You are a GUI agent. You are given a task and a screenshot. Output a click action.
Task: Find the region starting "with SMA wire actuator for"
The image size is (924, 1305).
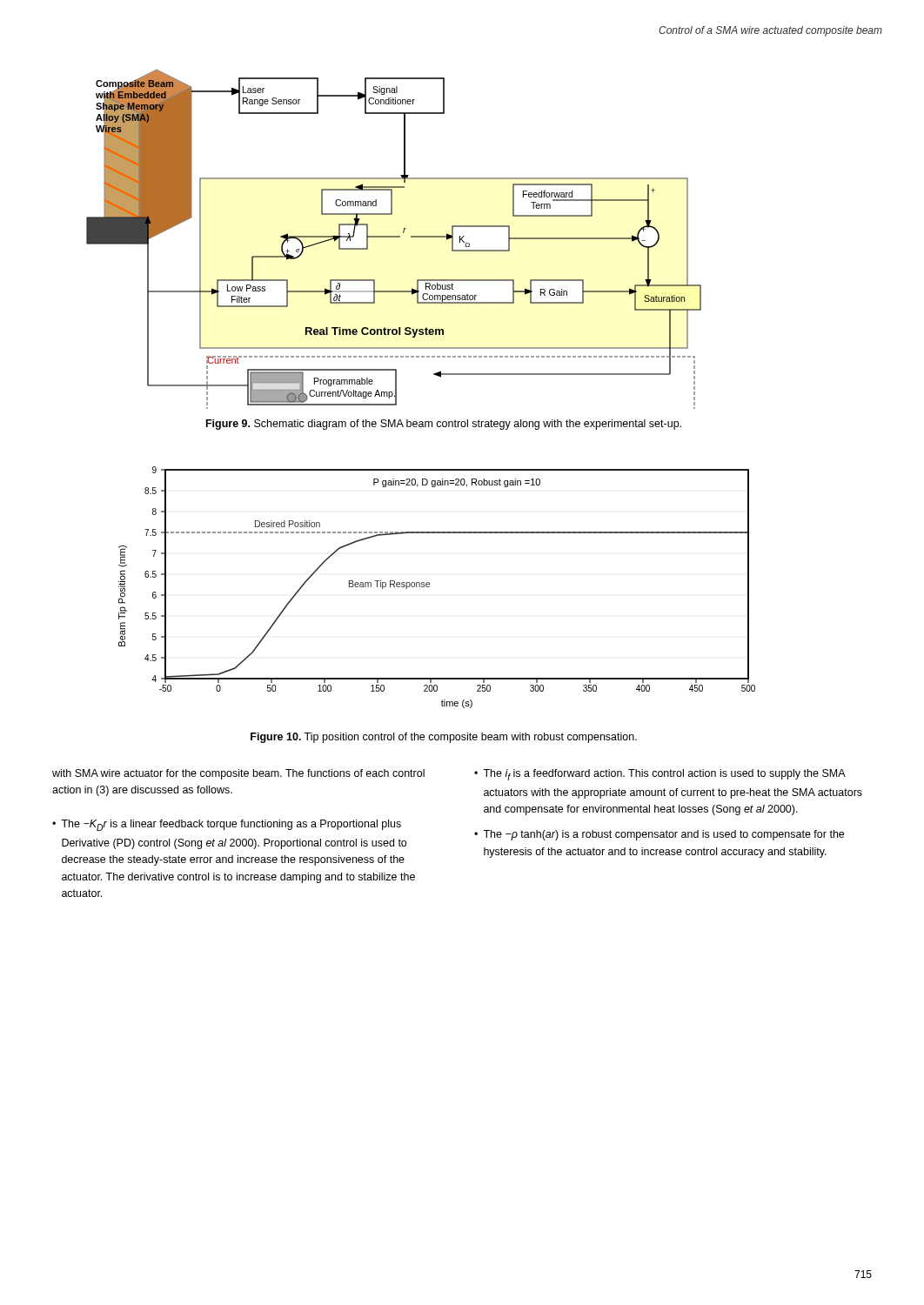click(239, 782)
